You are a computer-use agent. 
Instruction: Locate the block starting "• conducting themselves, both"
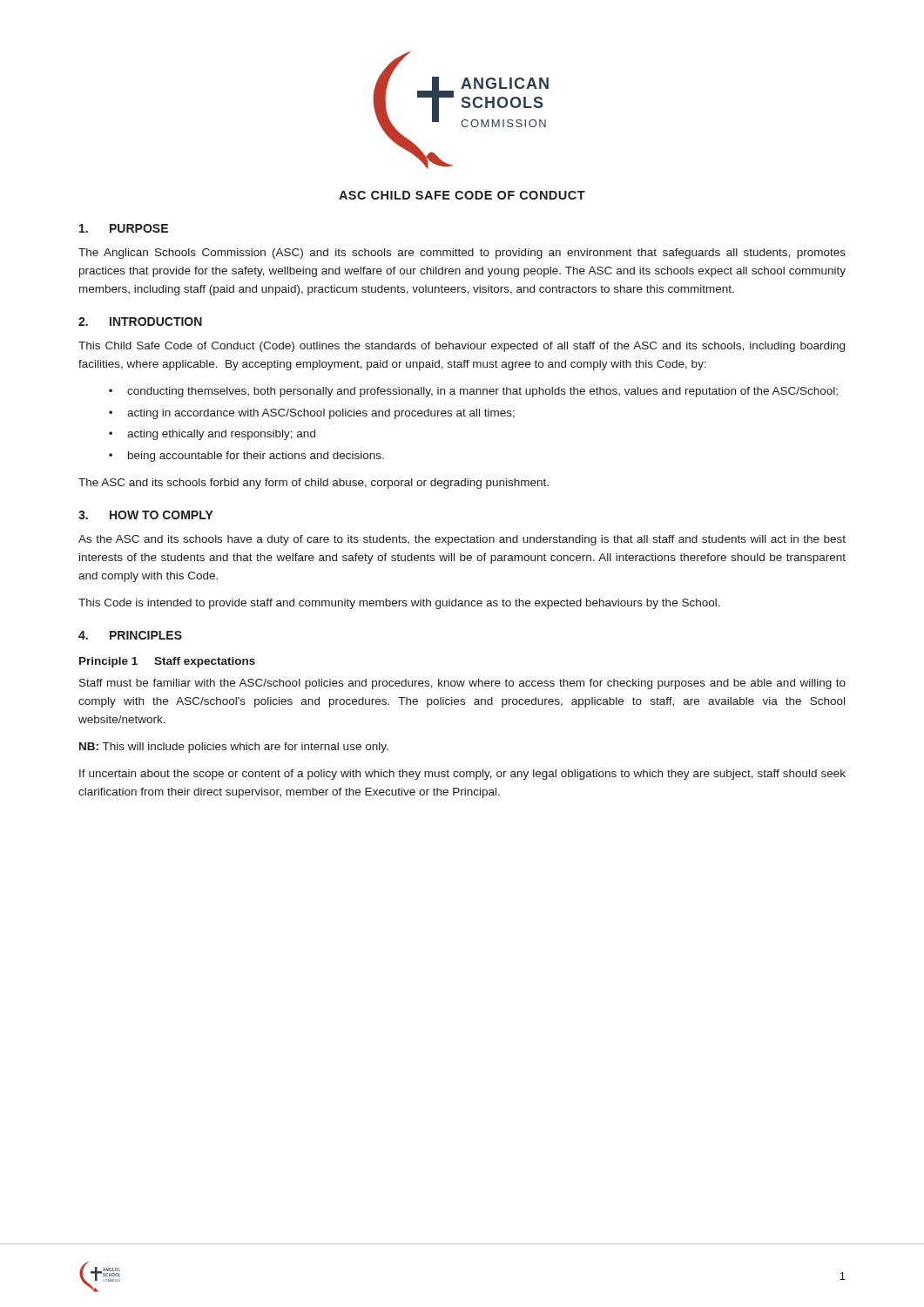point(471,391)
